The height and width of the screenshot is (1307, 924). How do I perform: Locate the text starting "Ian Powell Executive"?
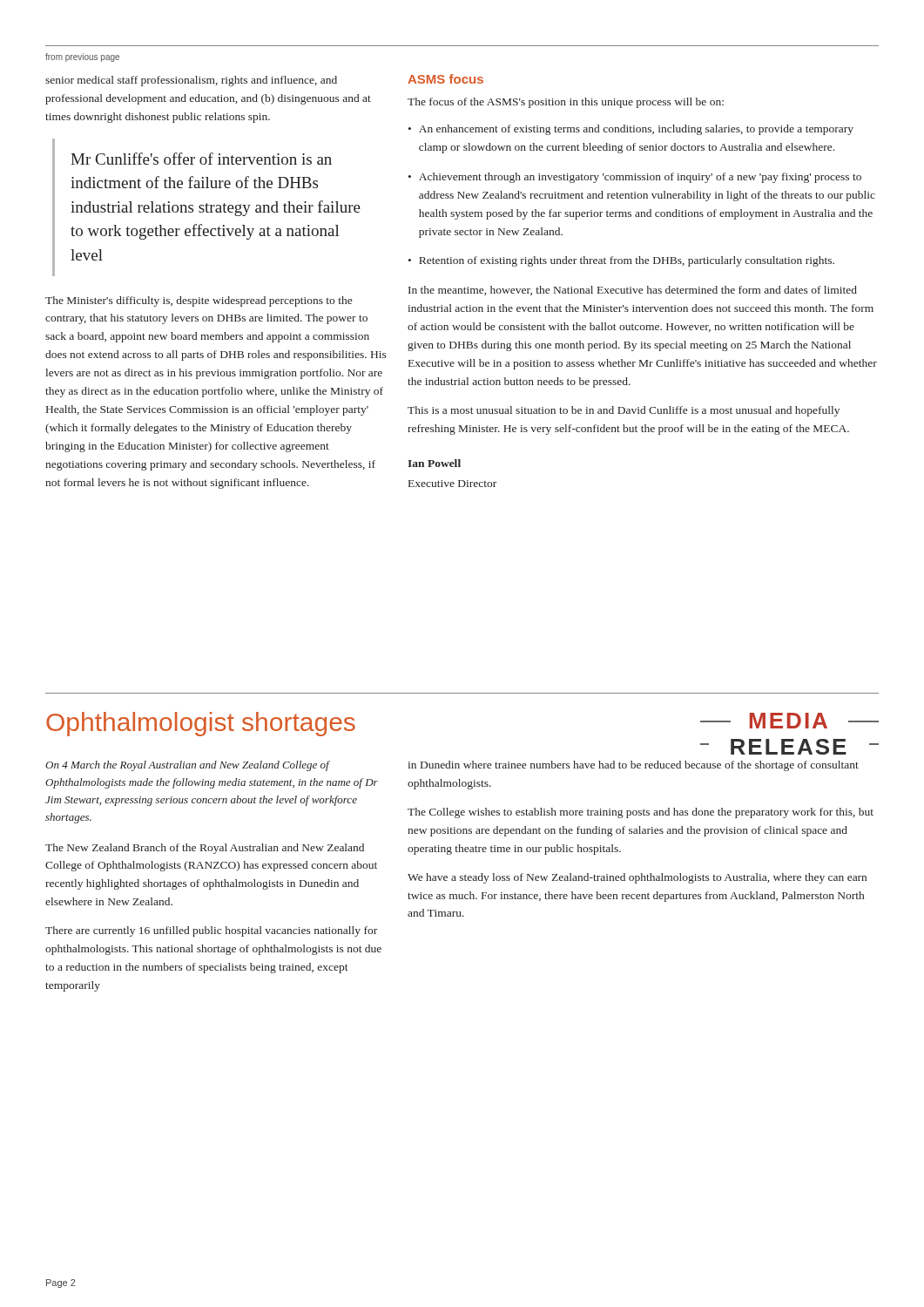pos(434,463)
